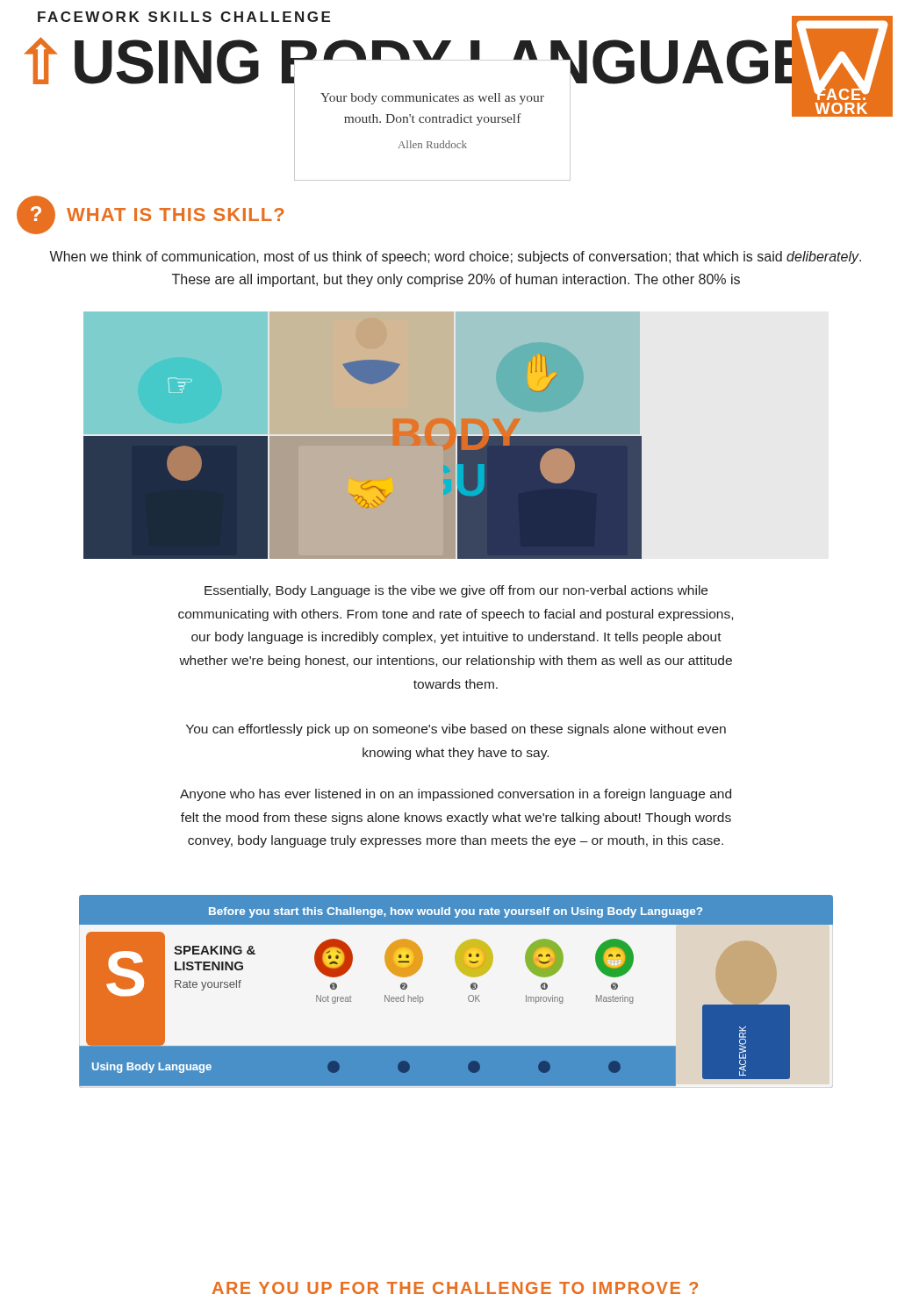Click on the text block that reads "When we think of communication, most"
This screenshot has height=1316, width=912.
tap(456, 268)
